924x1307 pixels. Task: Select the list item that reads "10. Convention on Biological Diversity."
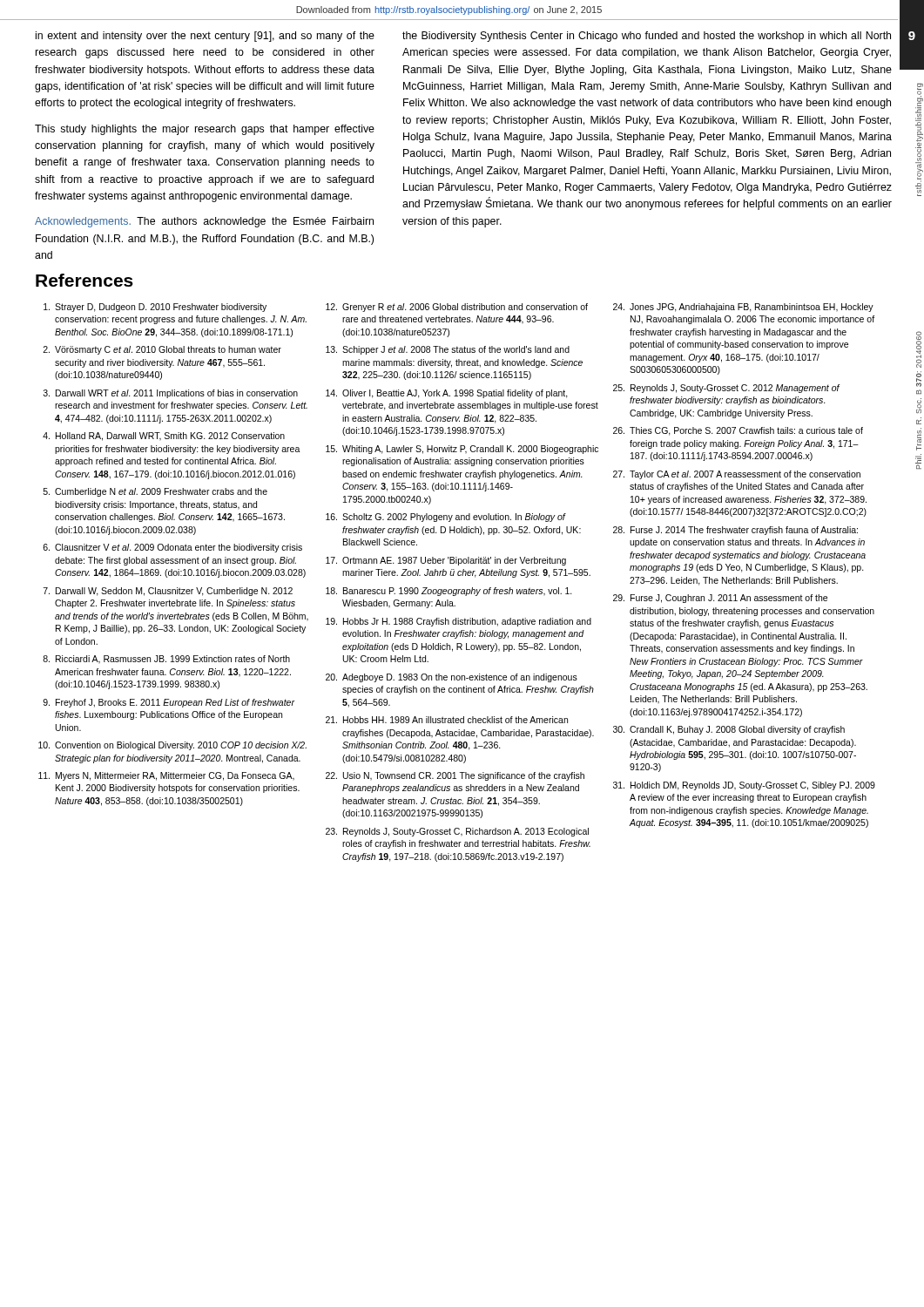coord(173,752)
